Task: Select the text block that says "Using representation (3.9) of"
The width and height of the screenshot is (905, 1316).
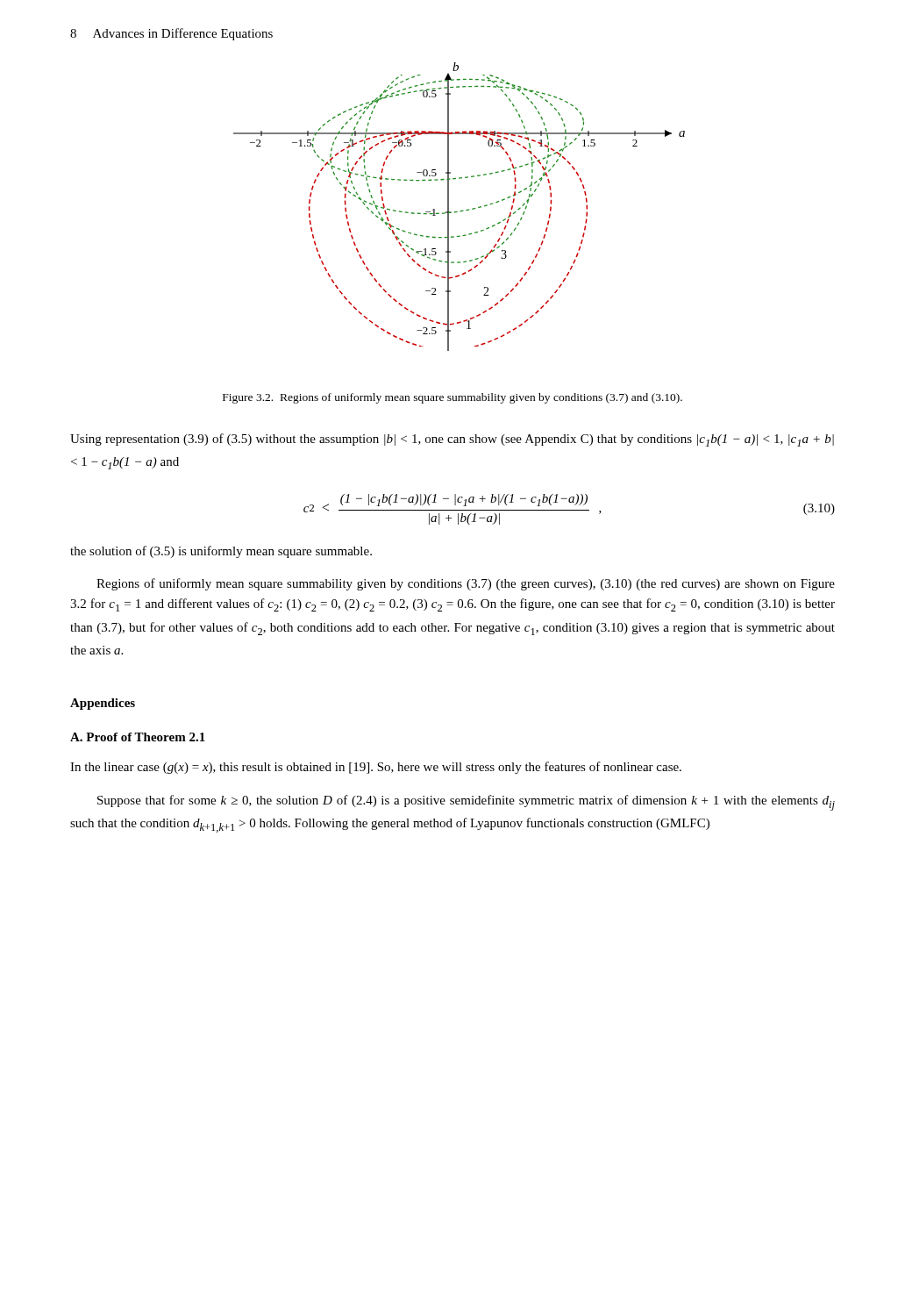Action: tap(452, 452)
